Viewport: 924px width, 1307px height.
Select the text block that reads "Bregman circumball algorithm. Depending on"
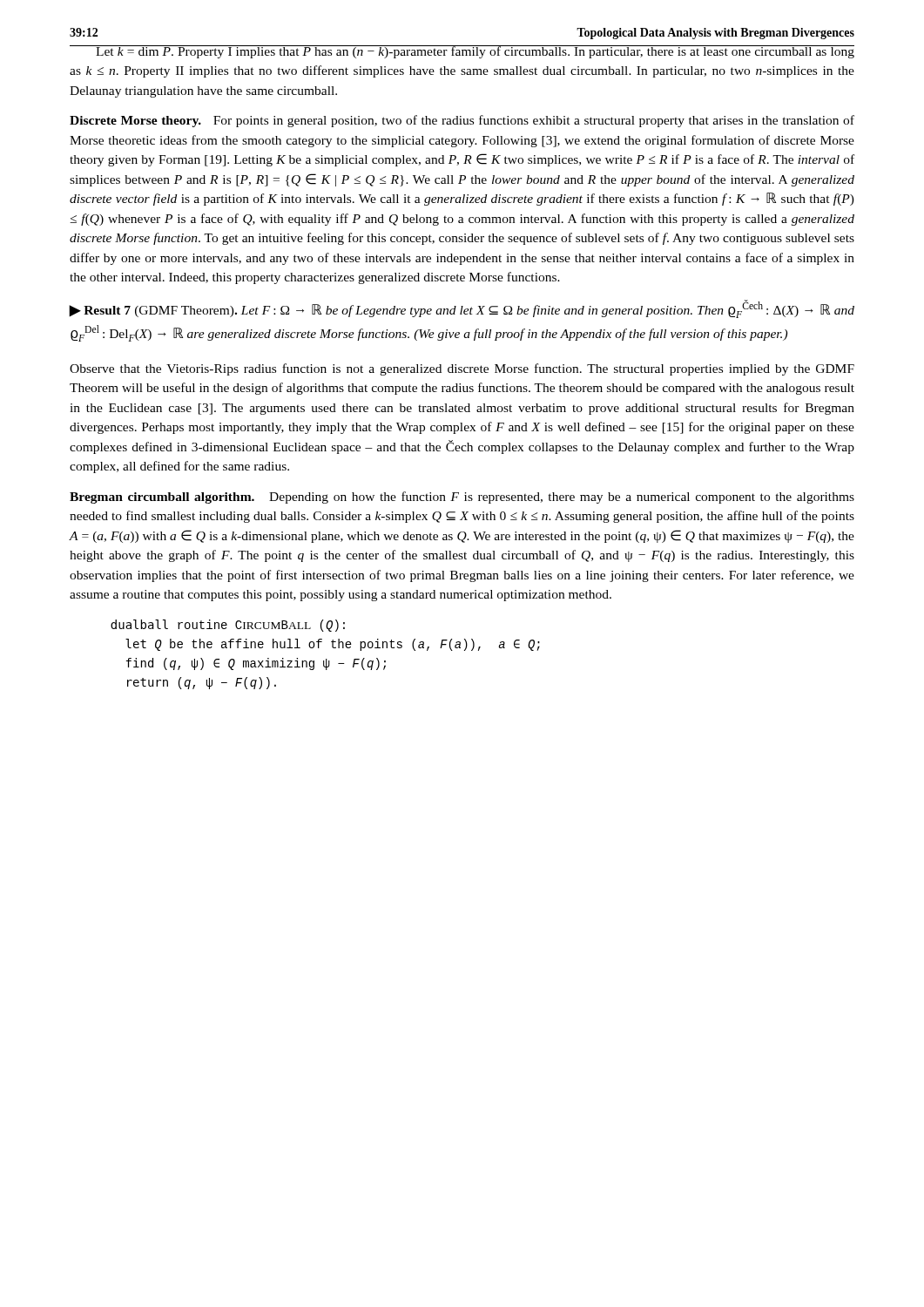[x=462, y=545]
